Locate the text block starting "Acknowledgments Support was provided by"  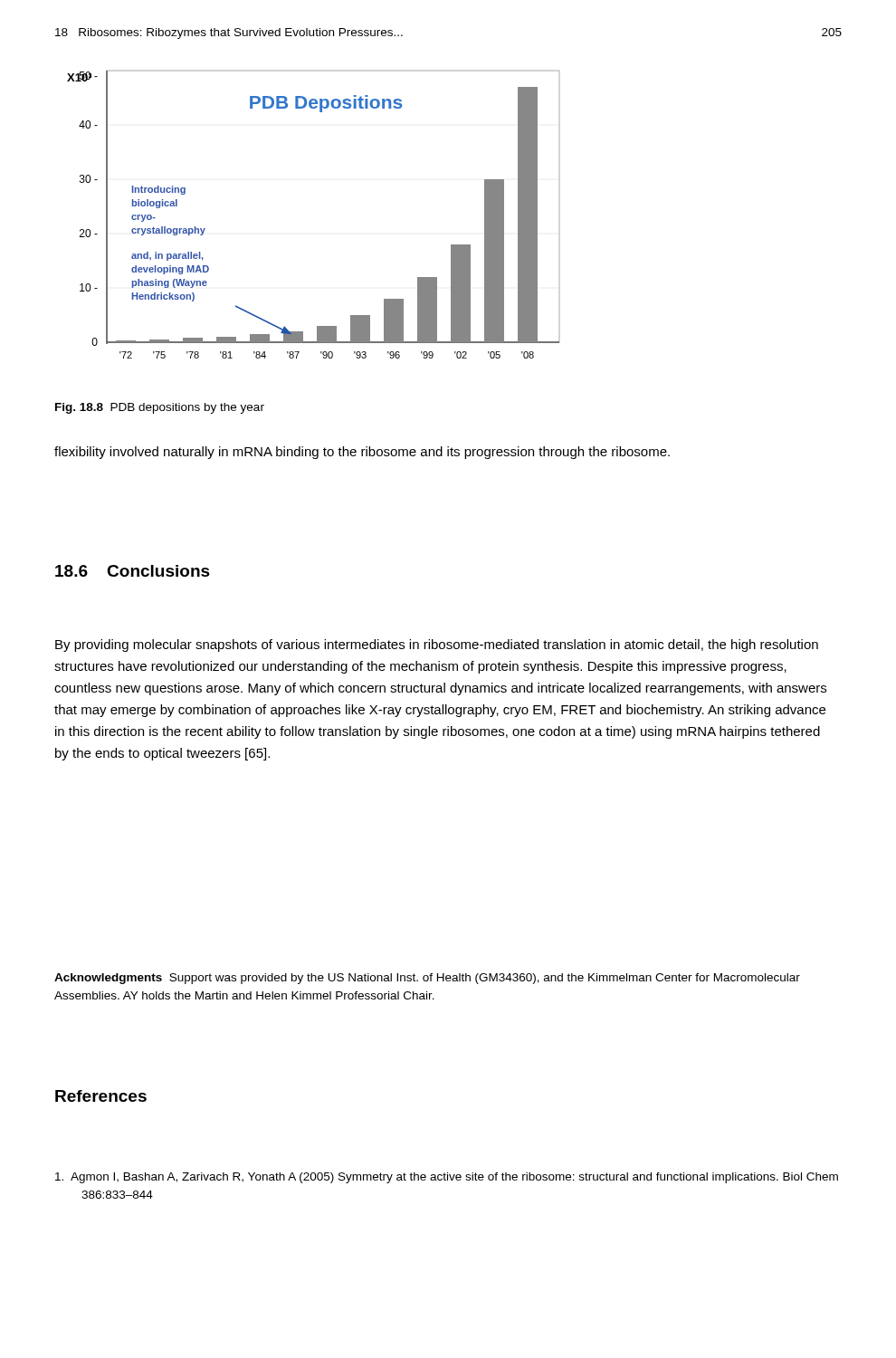click(427, 987)
